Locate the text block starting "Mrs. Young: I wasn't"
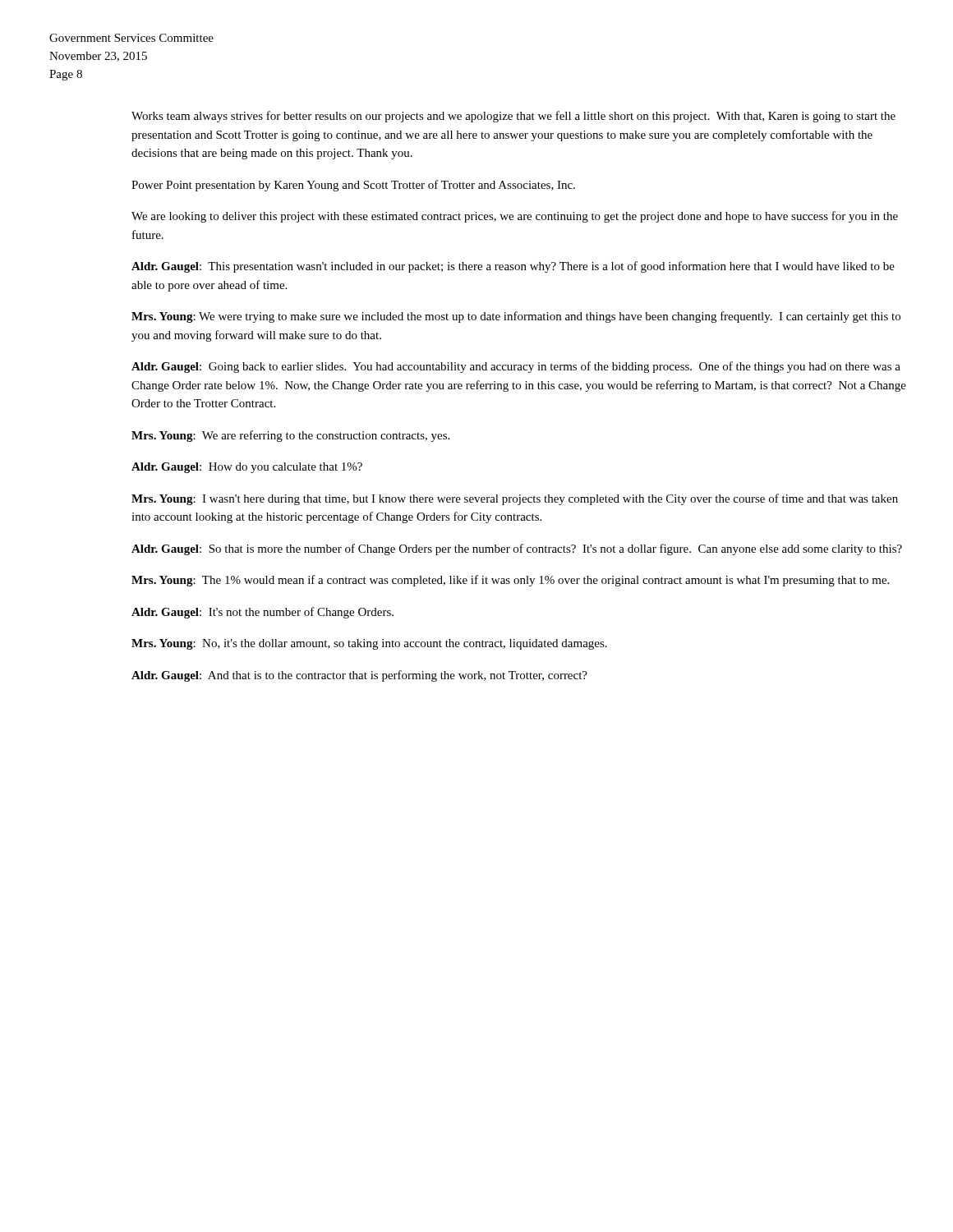 515,507
